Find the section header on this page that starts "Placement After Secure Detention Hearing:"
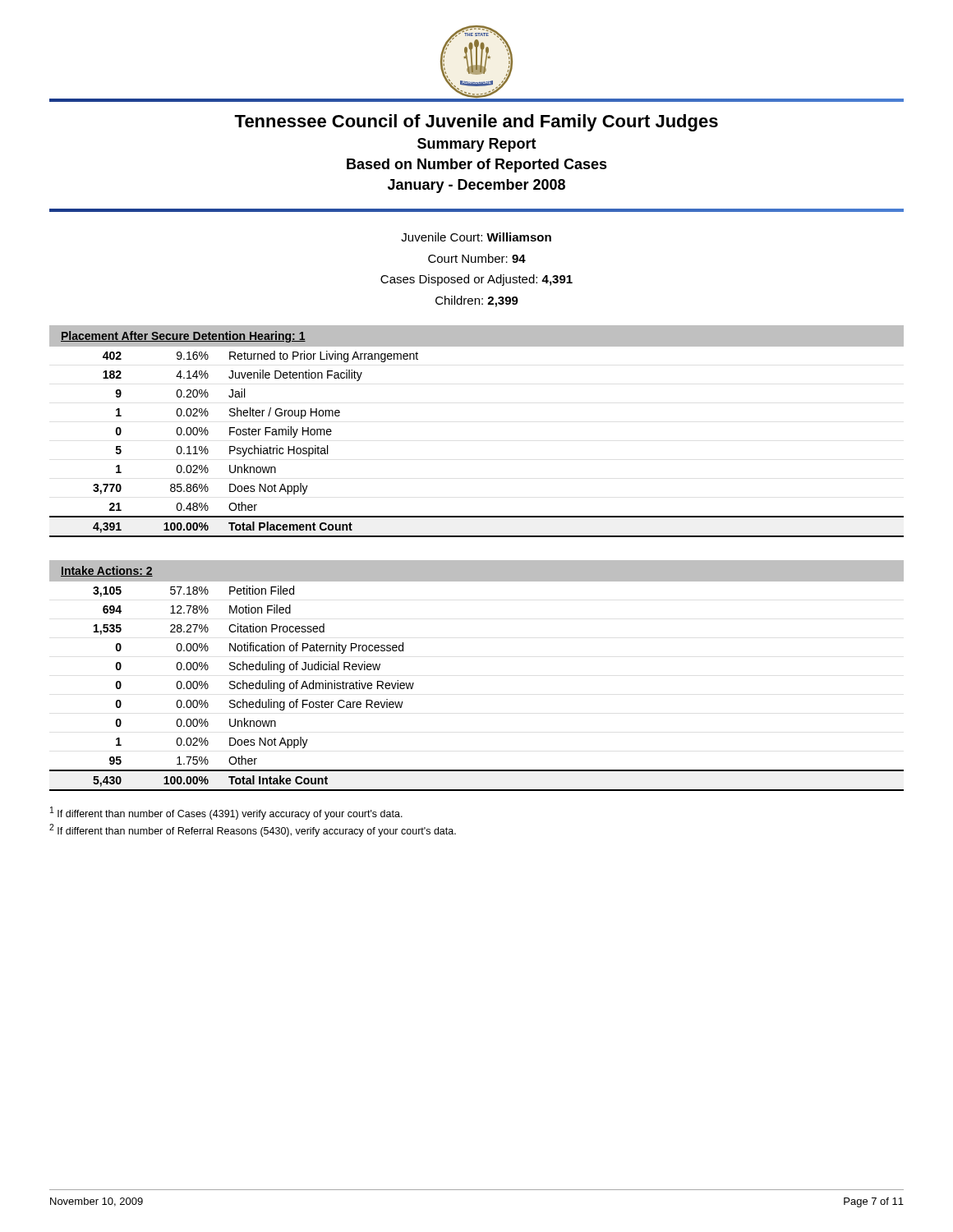This screenshot has height=1232, width=953. tap(183, 336)
